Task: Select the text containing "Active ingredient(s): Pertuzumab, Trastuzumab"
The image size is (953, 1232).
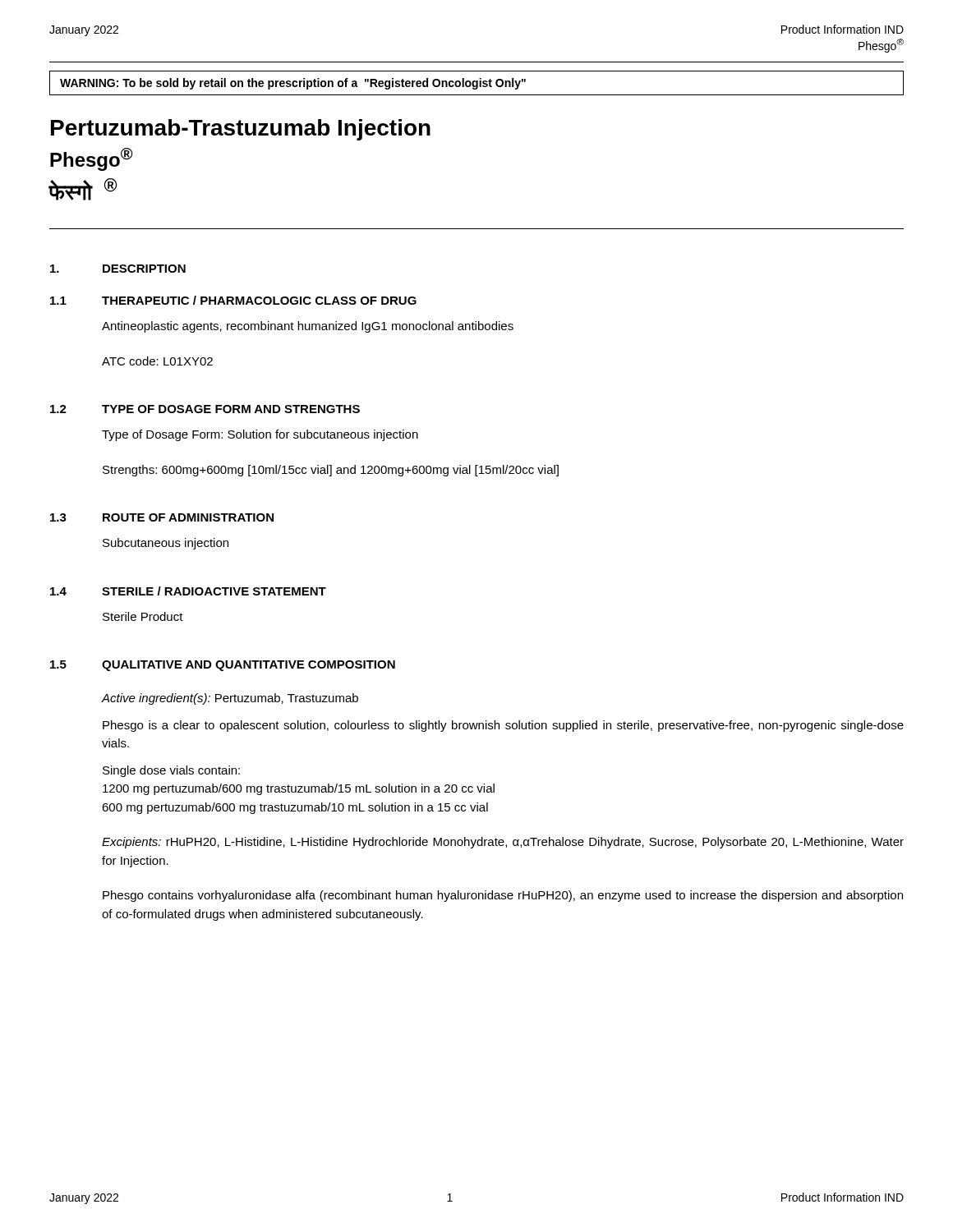Action: 230,698
